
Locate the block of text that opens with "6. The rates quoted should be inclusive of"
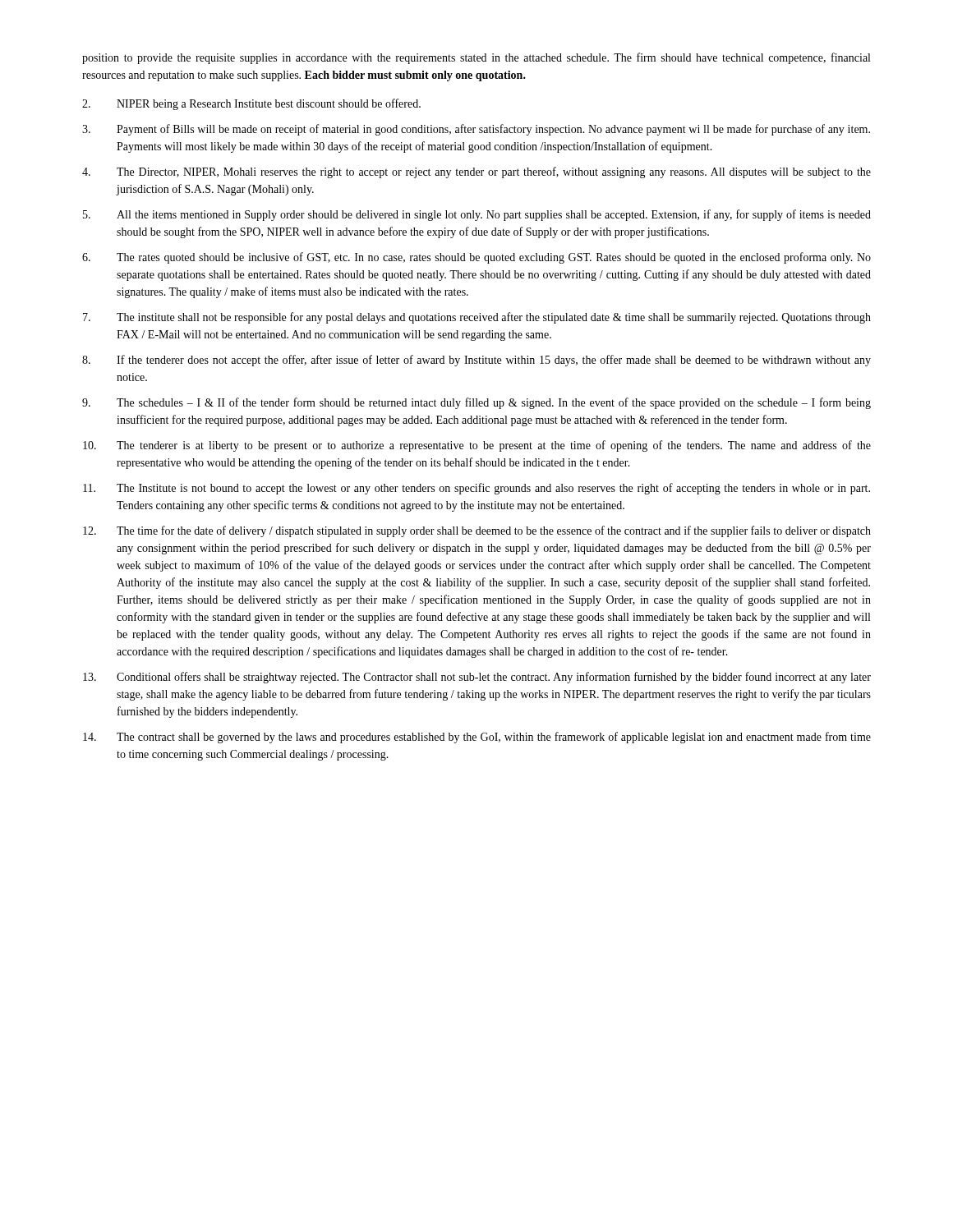tap(476, 275)
